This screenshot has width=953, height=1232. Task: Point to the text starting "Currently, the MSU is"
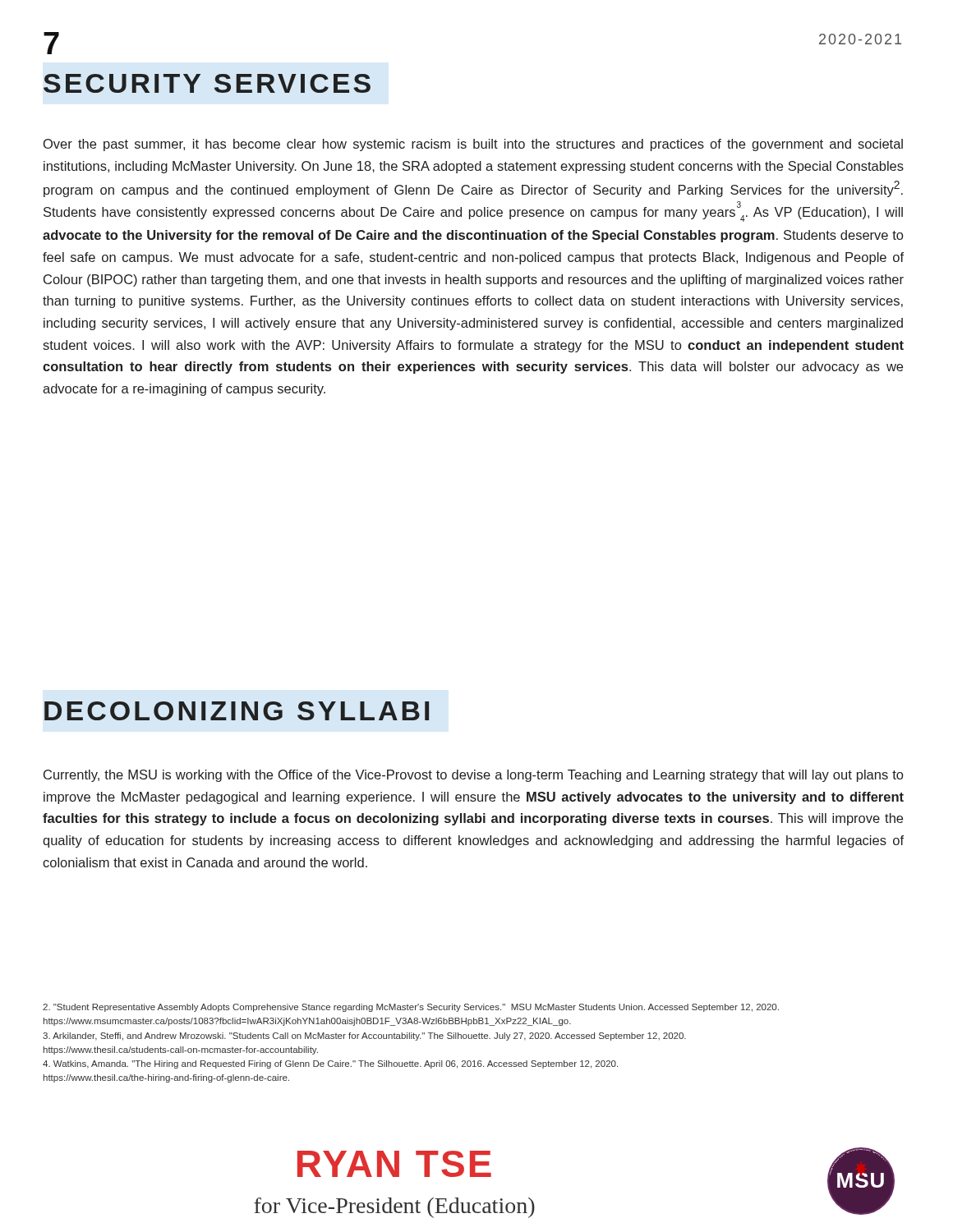click(x=473, y=818)
